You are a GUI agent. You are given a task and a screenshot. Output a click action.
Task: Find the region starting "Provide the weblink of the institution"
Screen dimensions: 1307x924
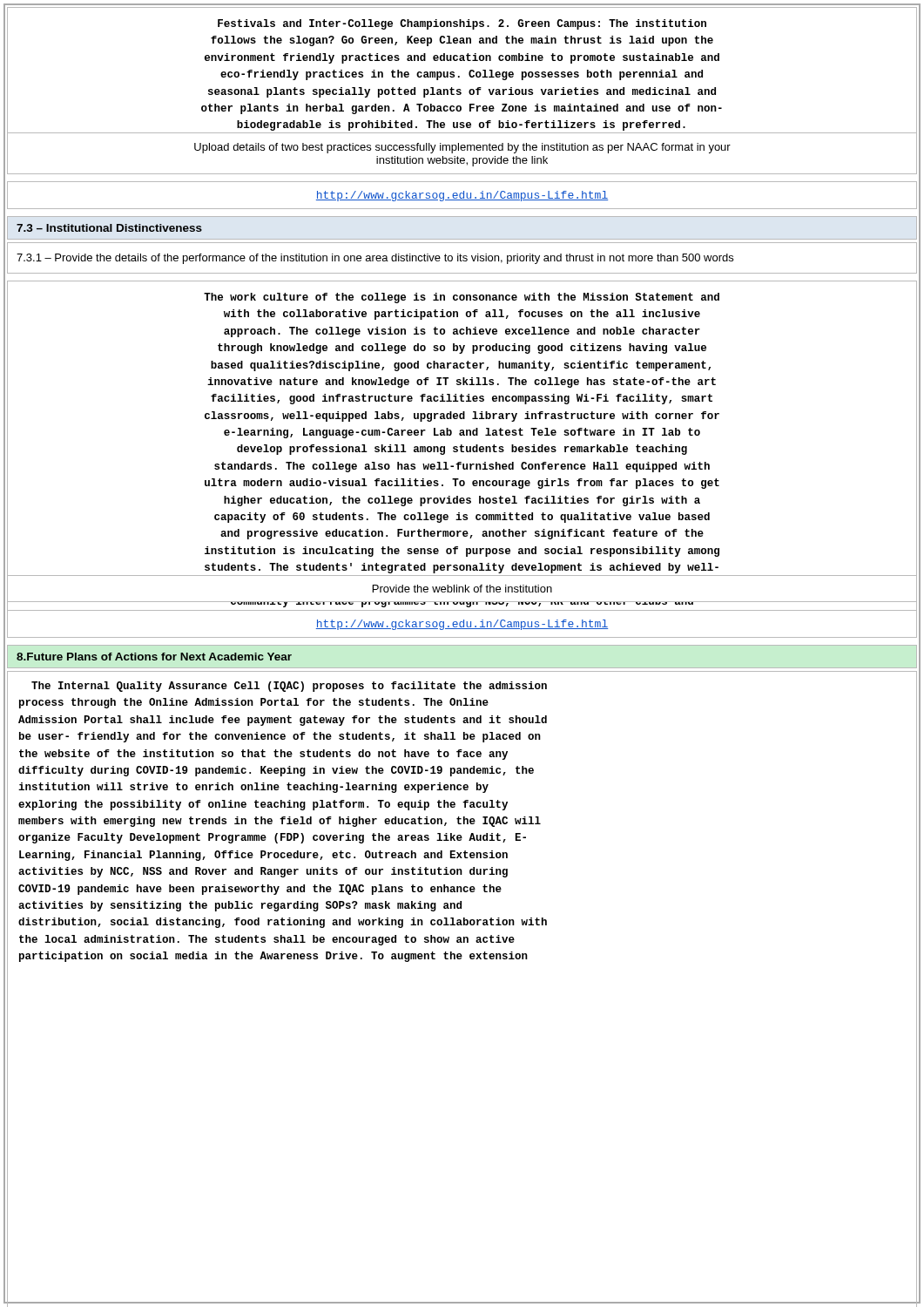[462, 589]
